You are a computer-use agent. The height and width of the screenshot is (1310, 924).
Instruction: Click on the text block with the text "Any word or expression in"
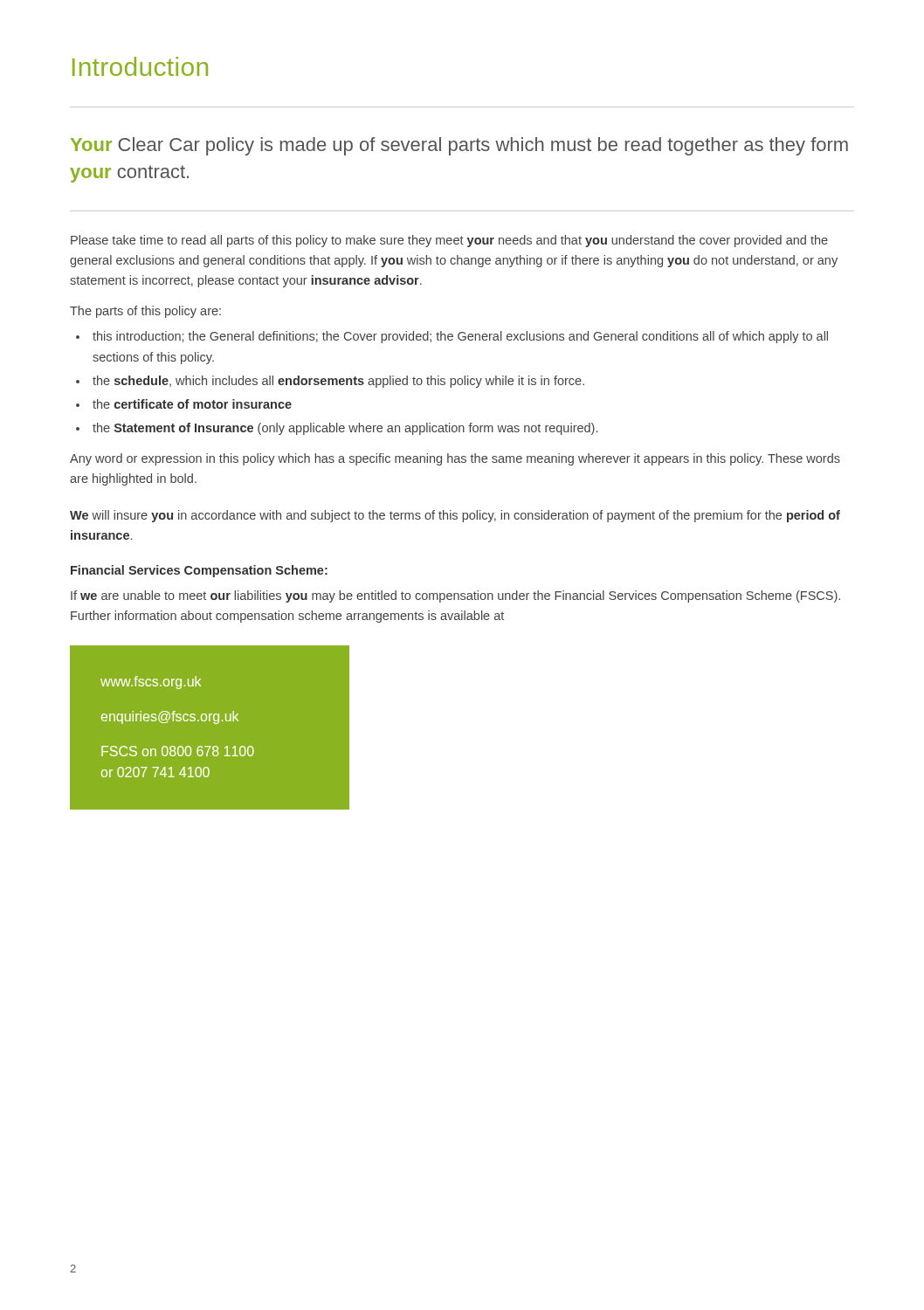coord(455,469)
